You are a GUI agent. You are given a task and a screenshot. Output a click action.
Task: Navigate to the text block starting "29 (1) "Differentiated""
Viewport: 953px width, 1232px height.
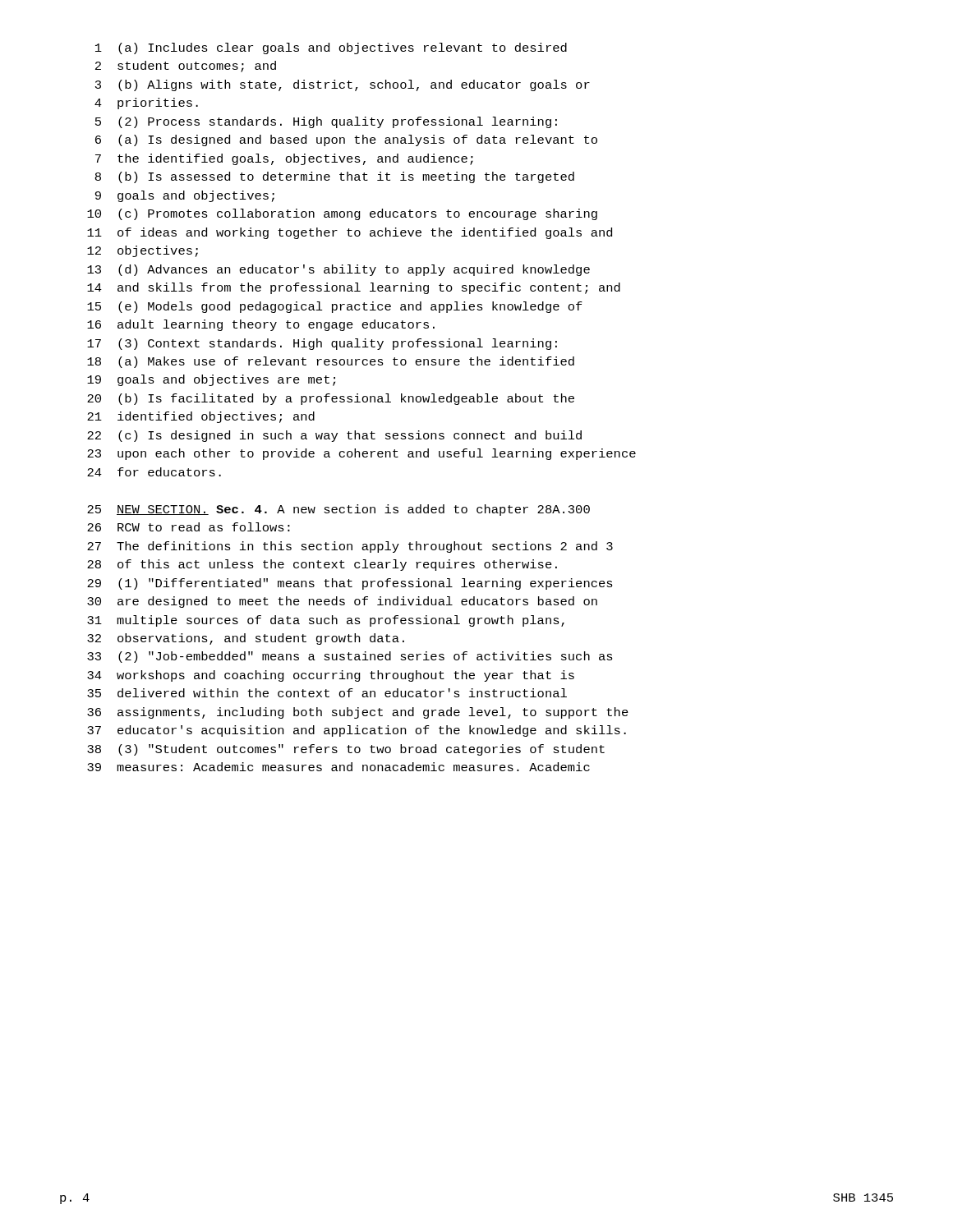click(476, 612)
